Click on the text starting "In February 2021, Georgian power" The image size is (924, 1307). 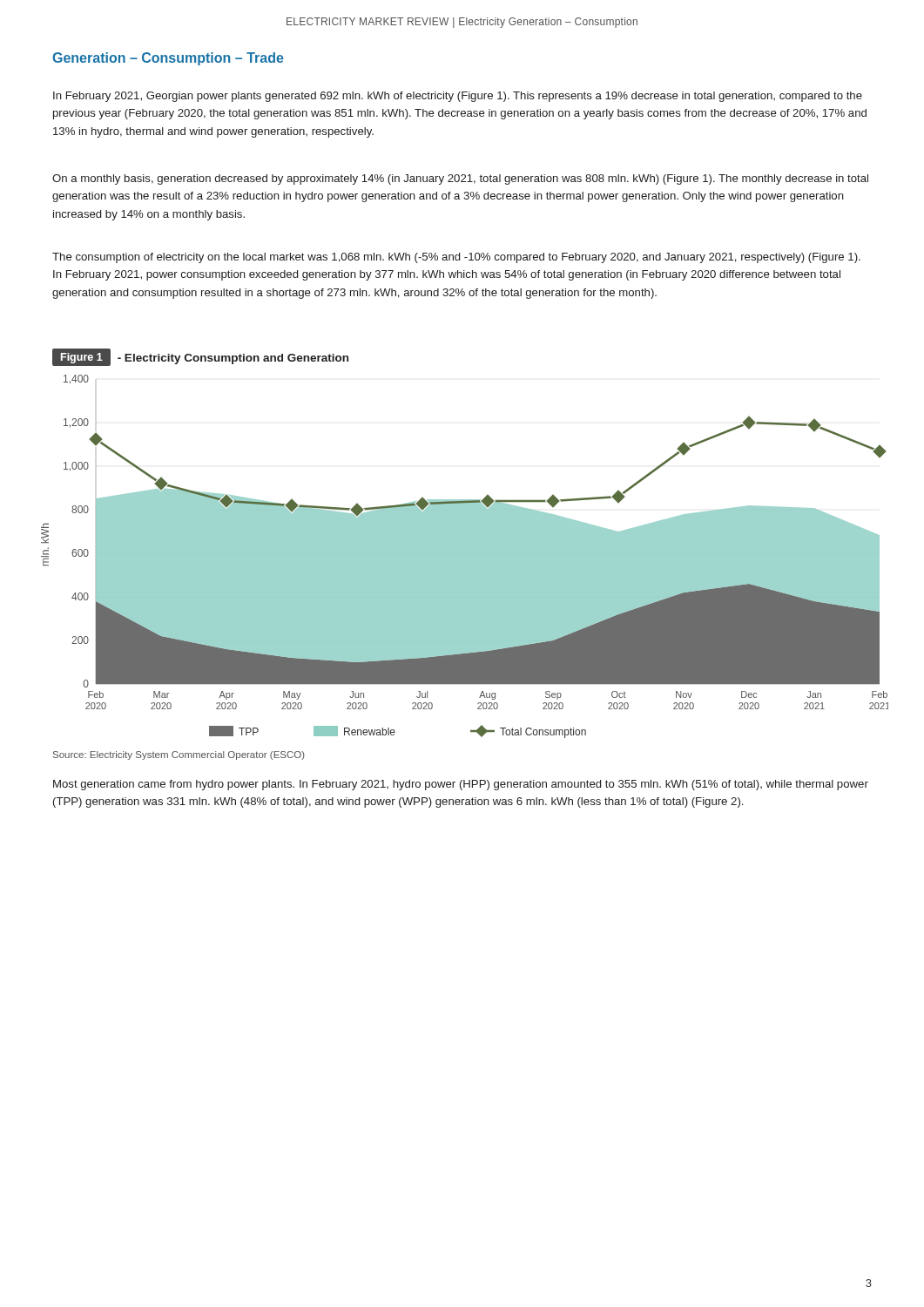coord(460,113)
